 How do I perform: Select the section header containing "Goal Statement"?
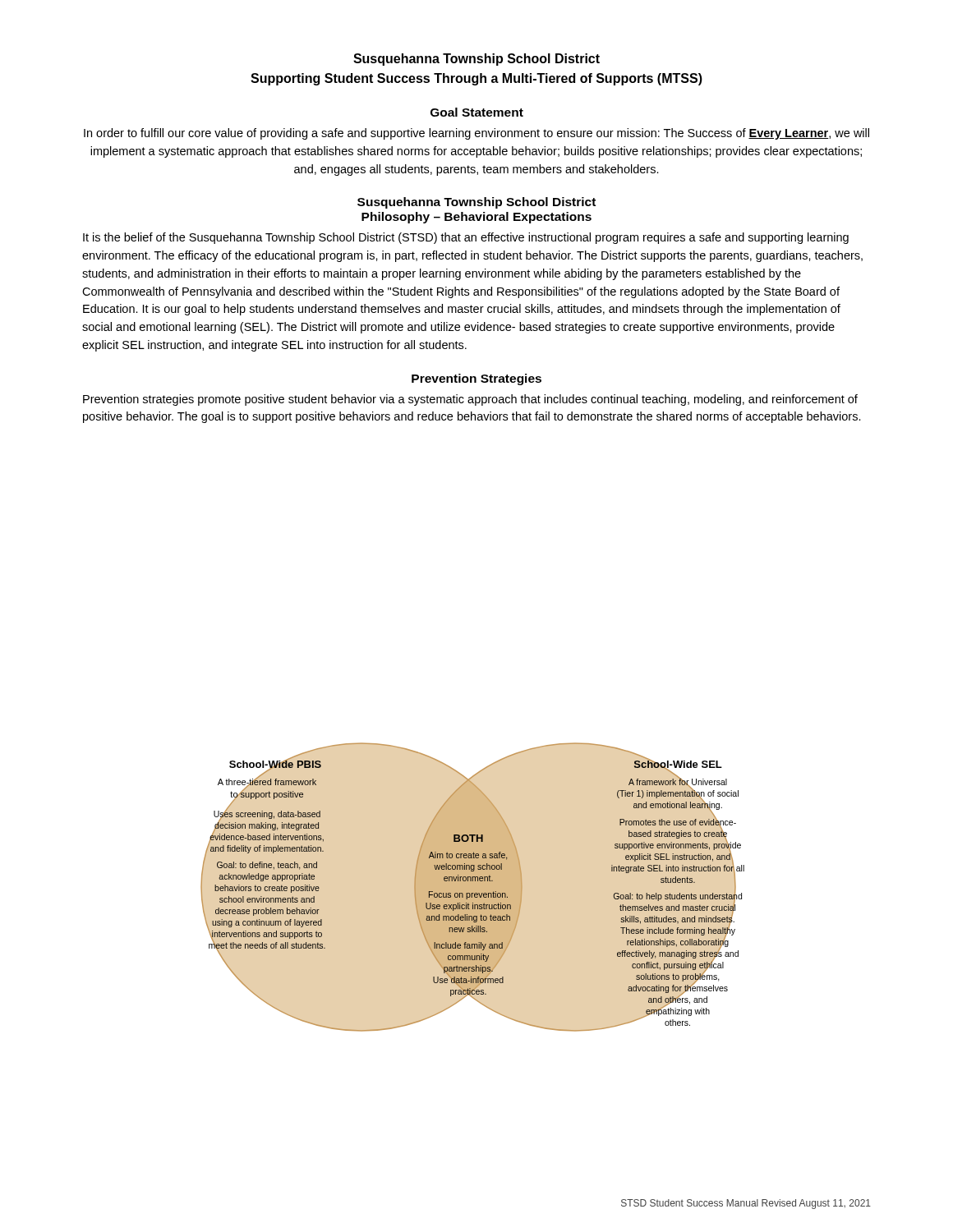pos(476,112)
